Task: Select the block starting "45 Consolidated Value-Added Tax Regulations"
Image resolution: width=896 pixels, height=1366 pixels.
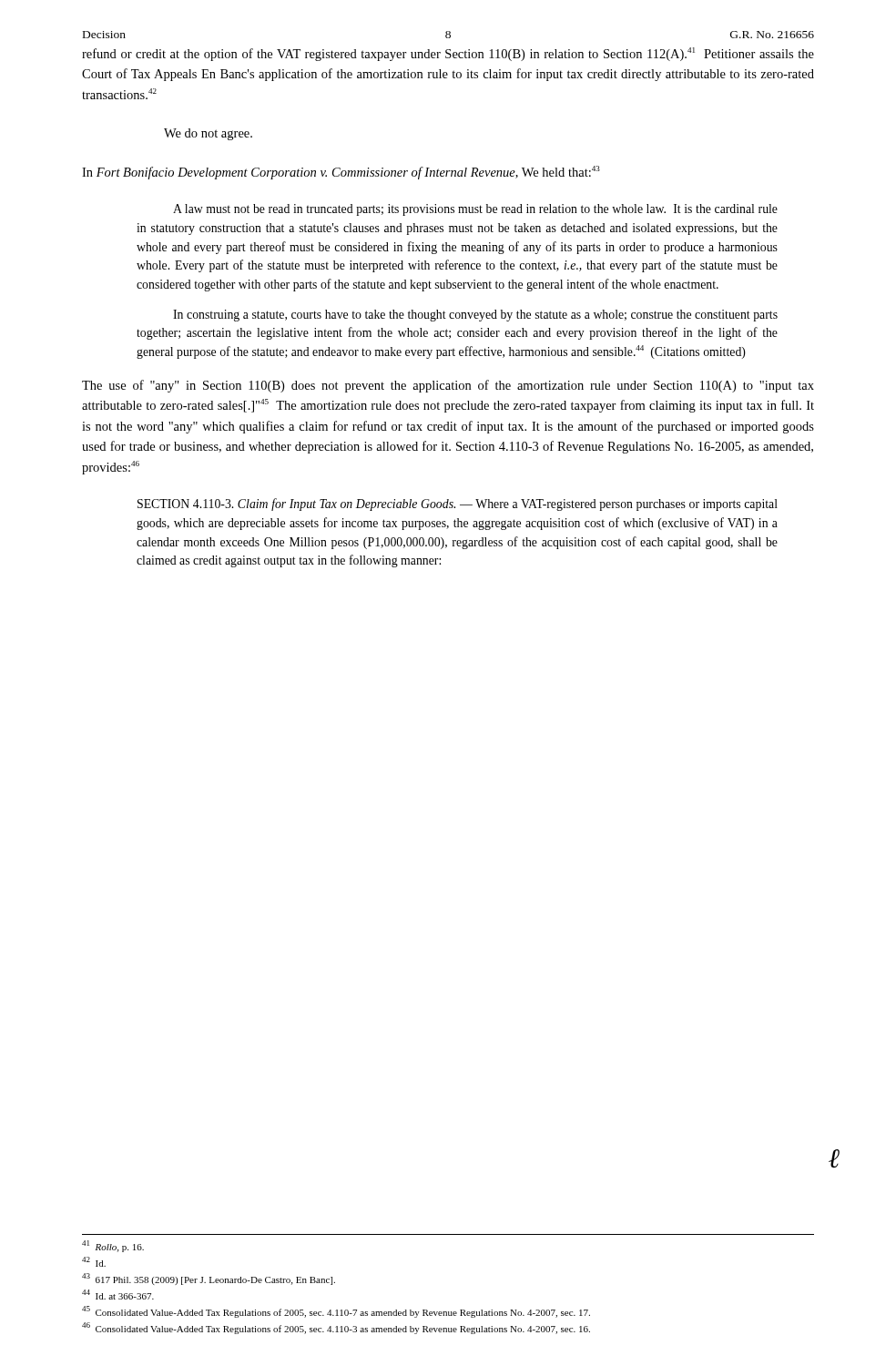Action: (336, 1312)
